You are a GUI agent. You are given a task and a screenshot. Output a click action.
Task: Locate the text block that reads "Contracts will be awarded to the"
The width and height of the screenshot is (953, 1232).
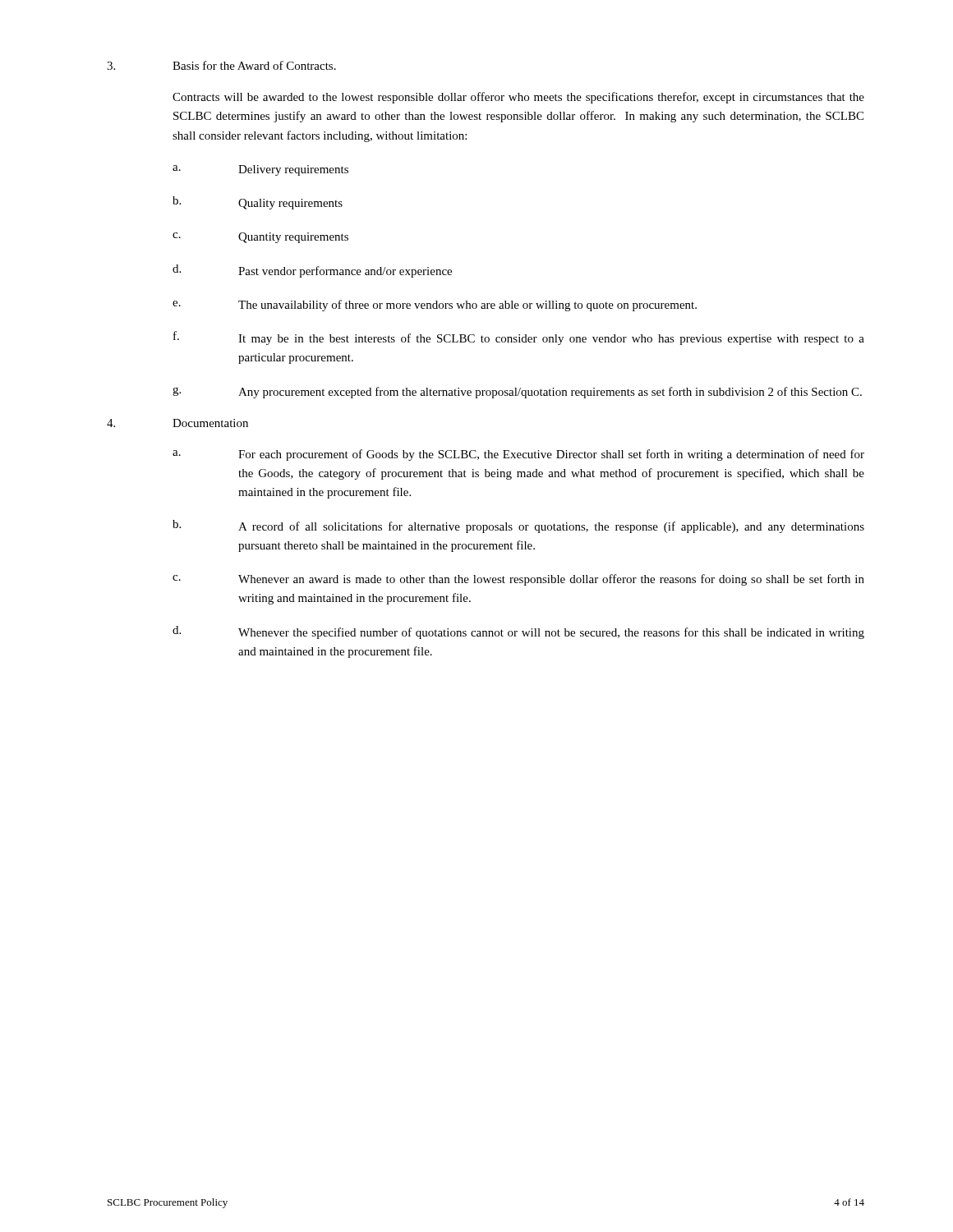pyautogui.click(x=518, y=116)
